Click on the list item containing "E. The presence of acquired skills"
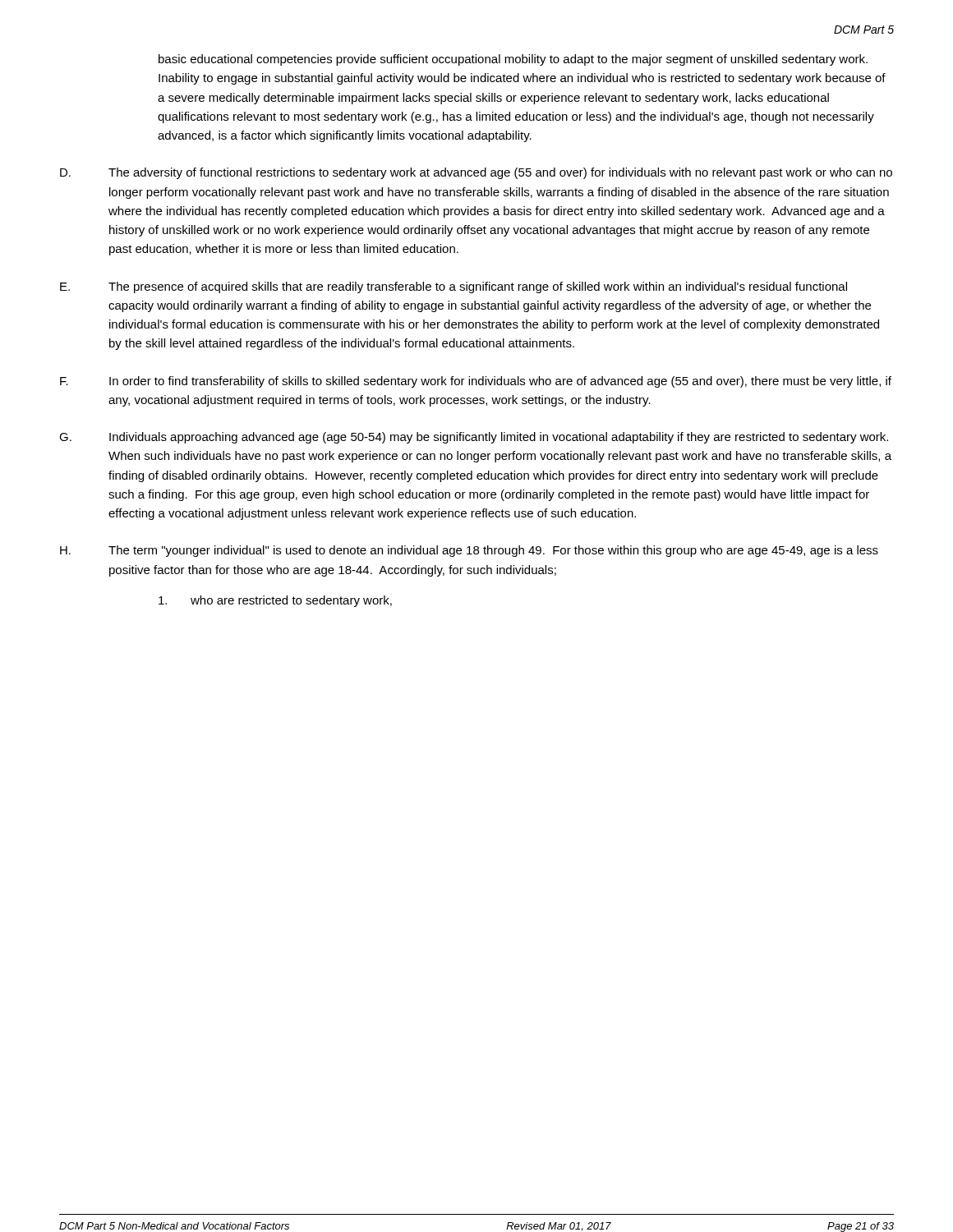The width and height of the screenshot is (953, 1232). click(x=476, y=315)
